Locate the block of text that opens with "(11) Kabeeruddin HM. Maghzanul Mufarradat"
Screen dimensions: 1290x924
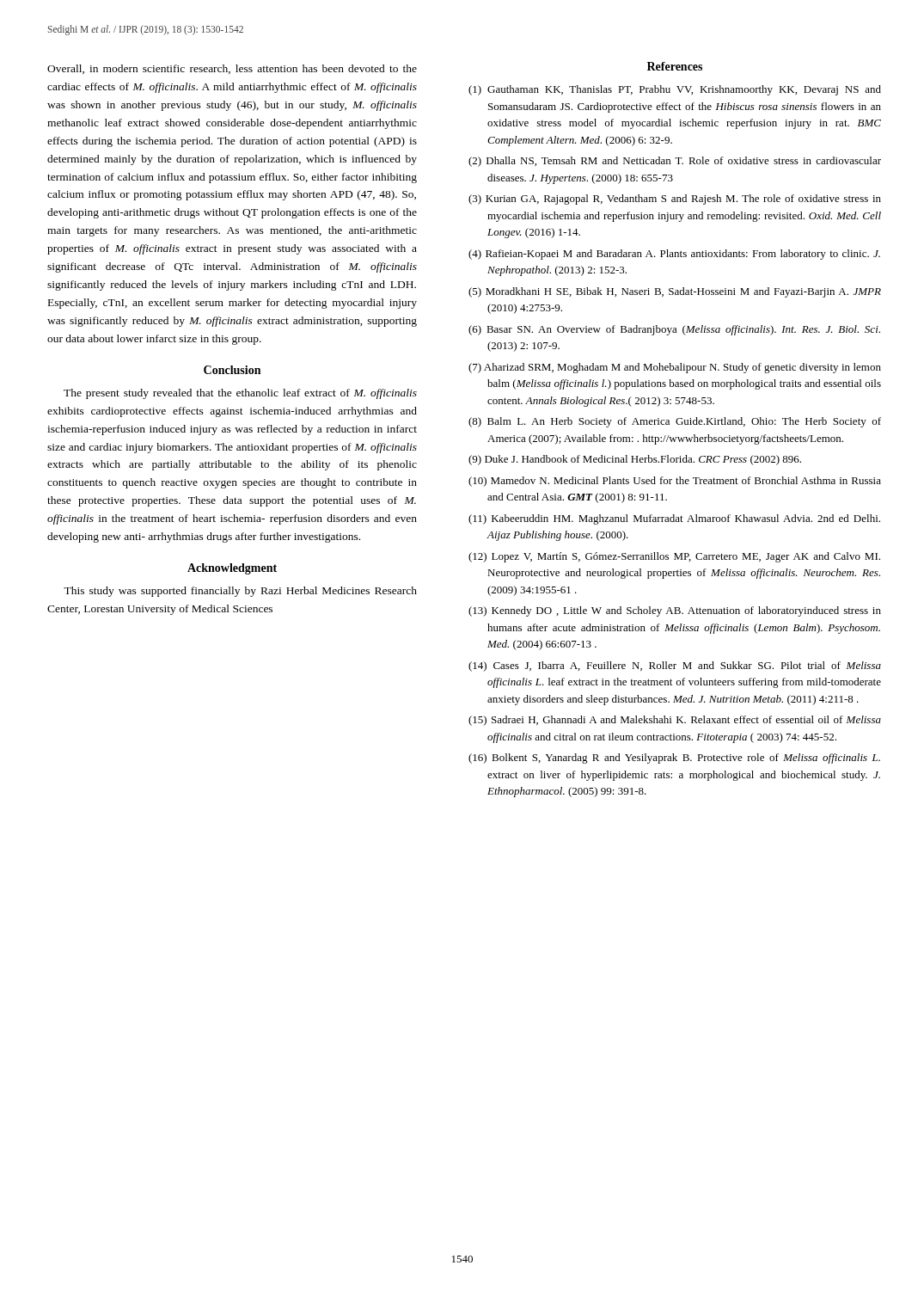pyautogui.click(x=675, y=526)
